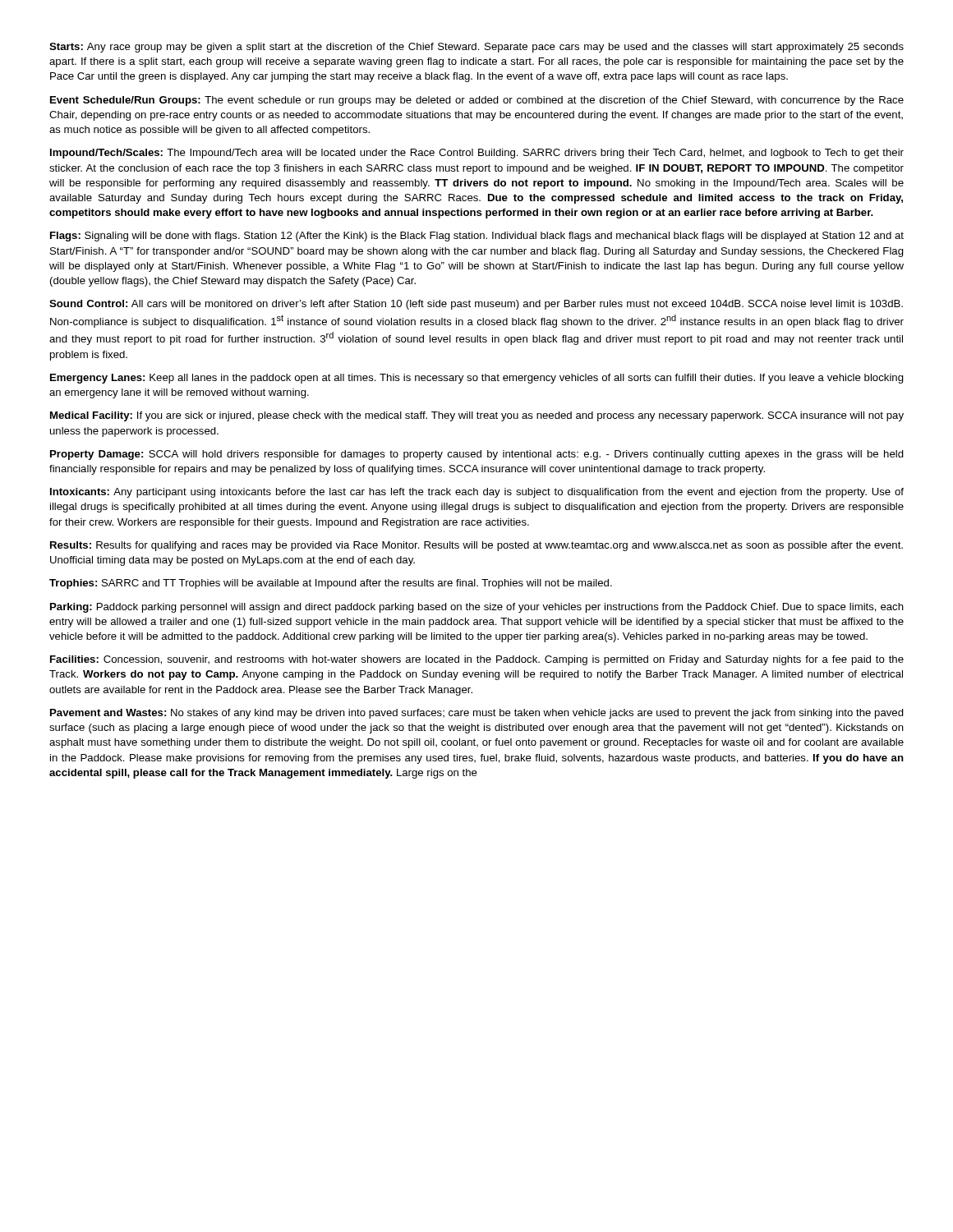Locate the text block with the text "Flags: Signaling will be"
Viewport: 953px width, 1232px height.
coord(476,258)
